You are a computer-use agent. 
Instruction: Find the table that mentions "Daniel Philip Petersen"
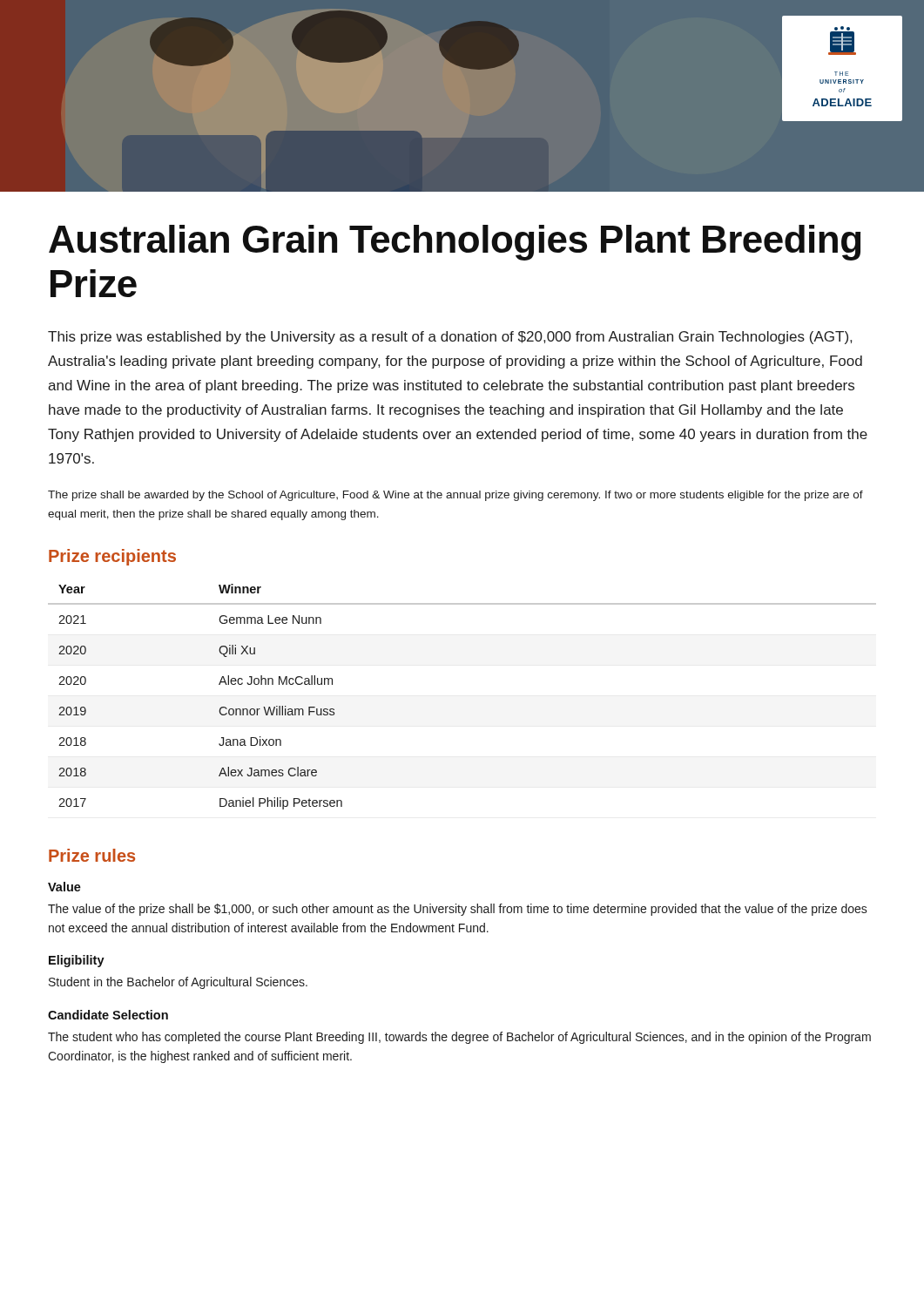point(462,697)
